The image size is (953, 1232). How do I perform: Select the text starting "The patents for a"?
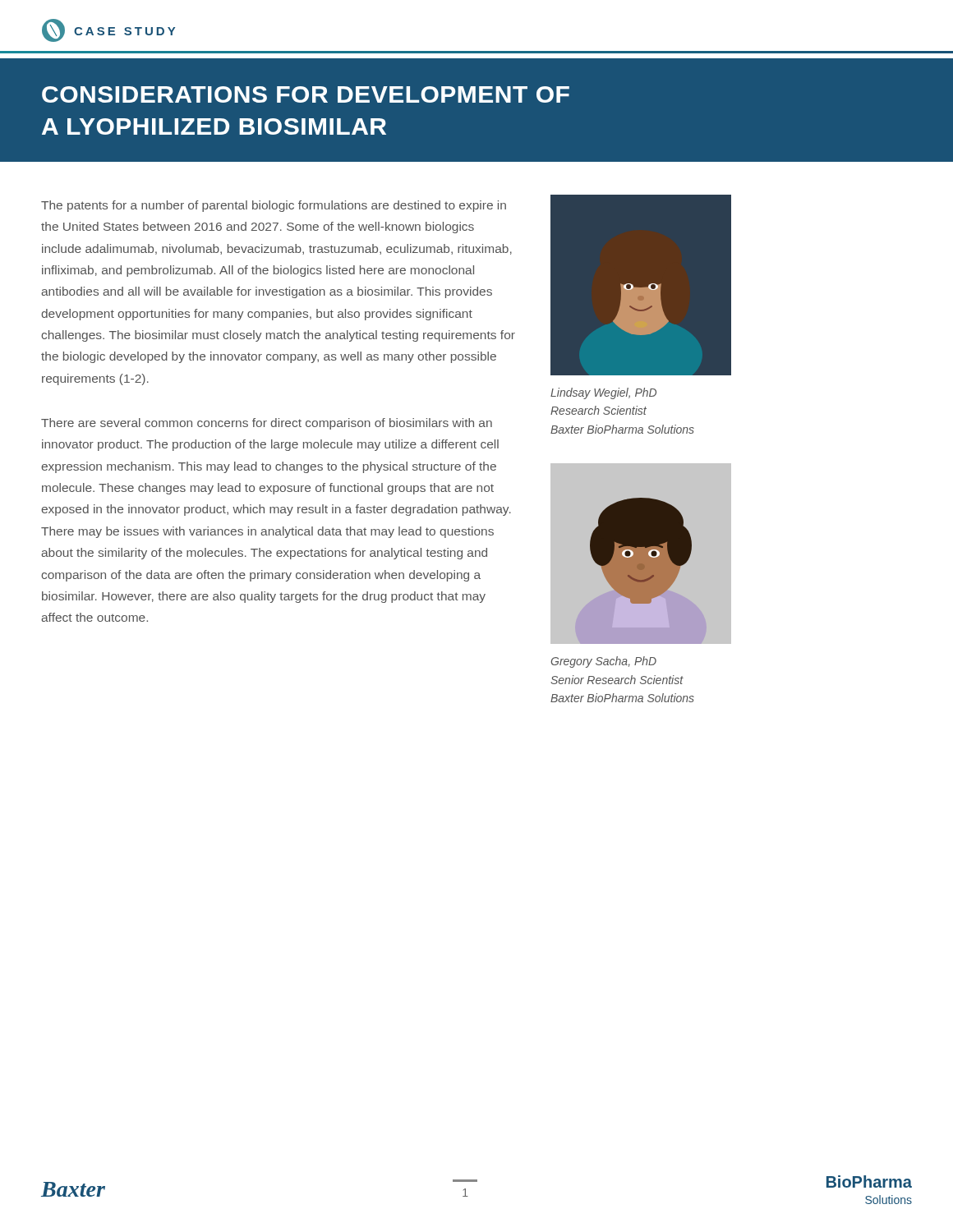tap(278, 291)
